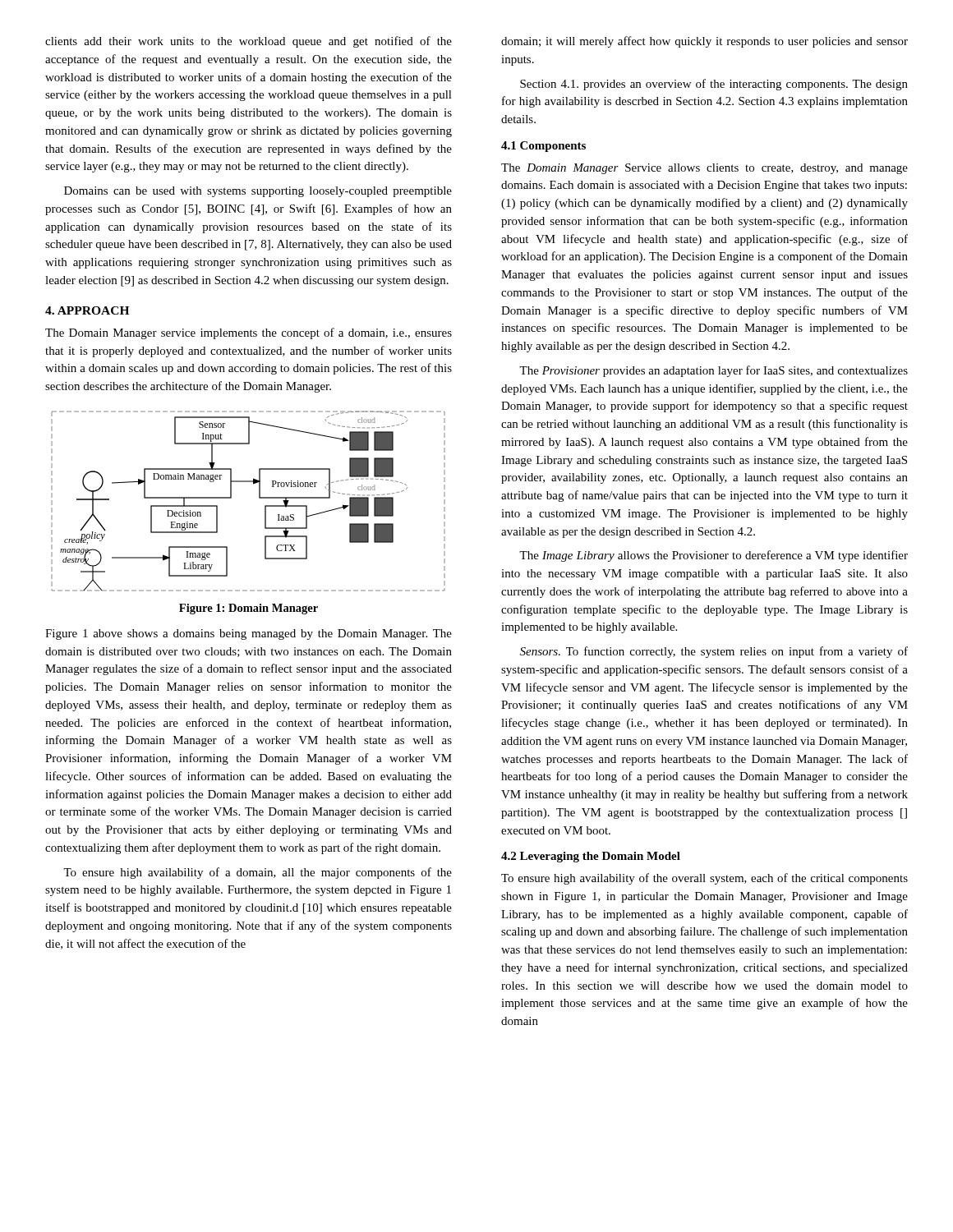This screenshot has width=953, height=1232.
Task: Point to the element starting "The Domain Manager Service allows clients to create,"
Action: [705, 499]
